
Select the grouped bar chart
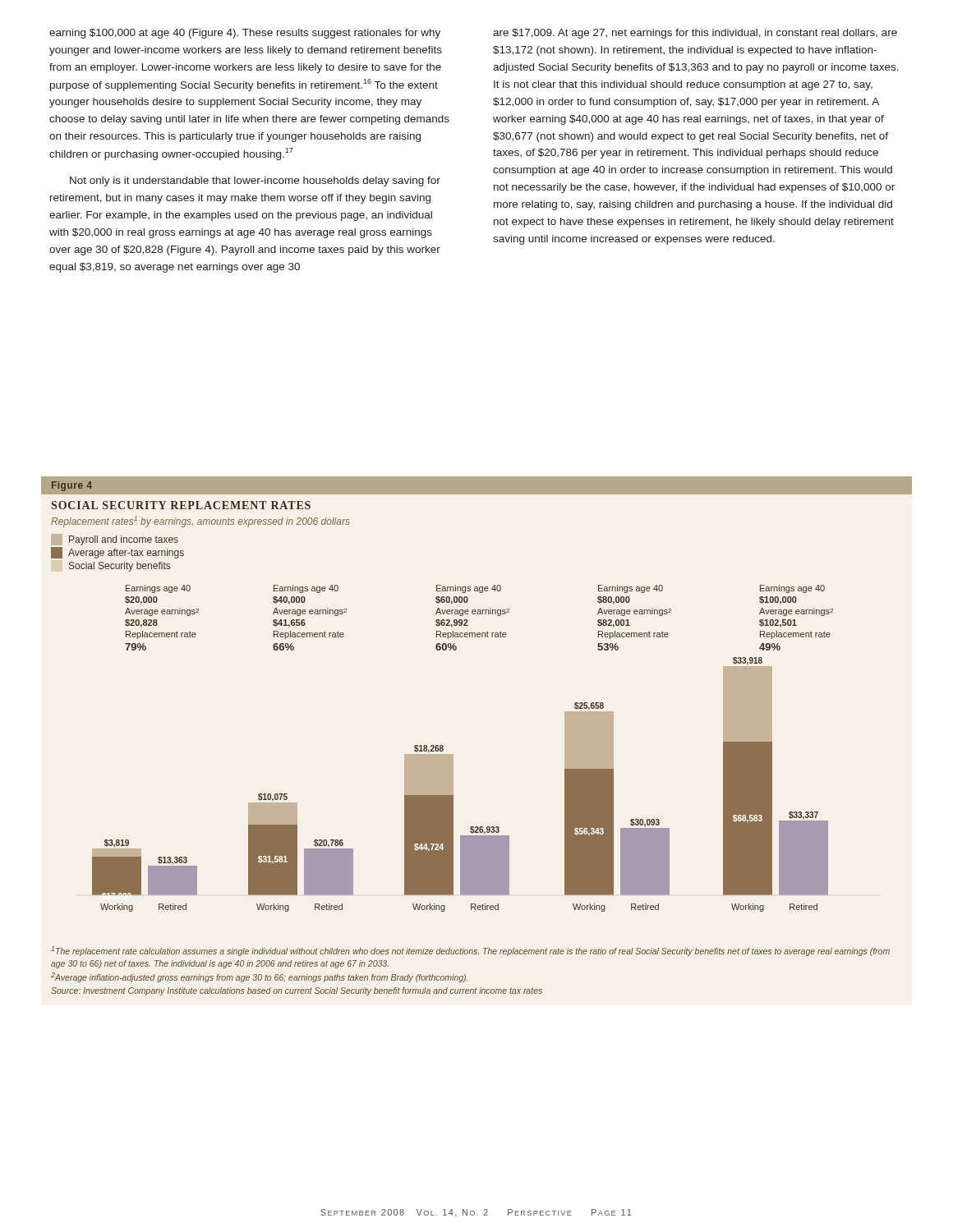(476, 756)
